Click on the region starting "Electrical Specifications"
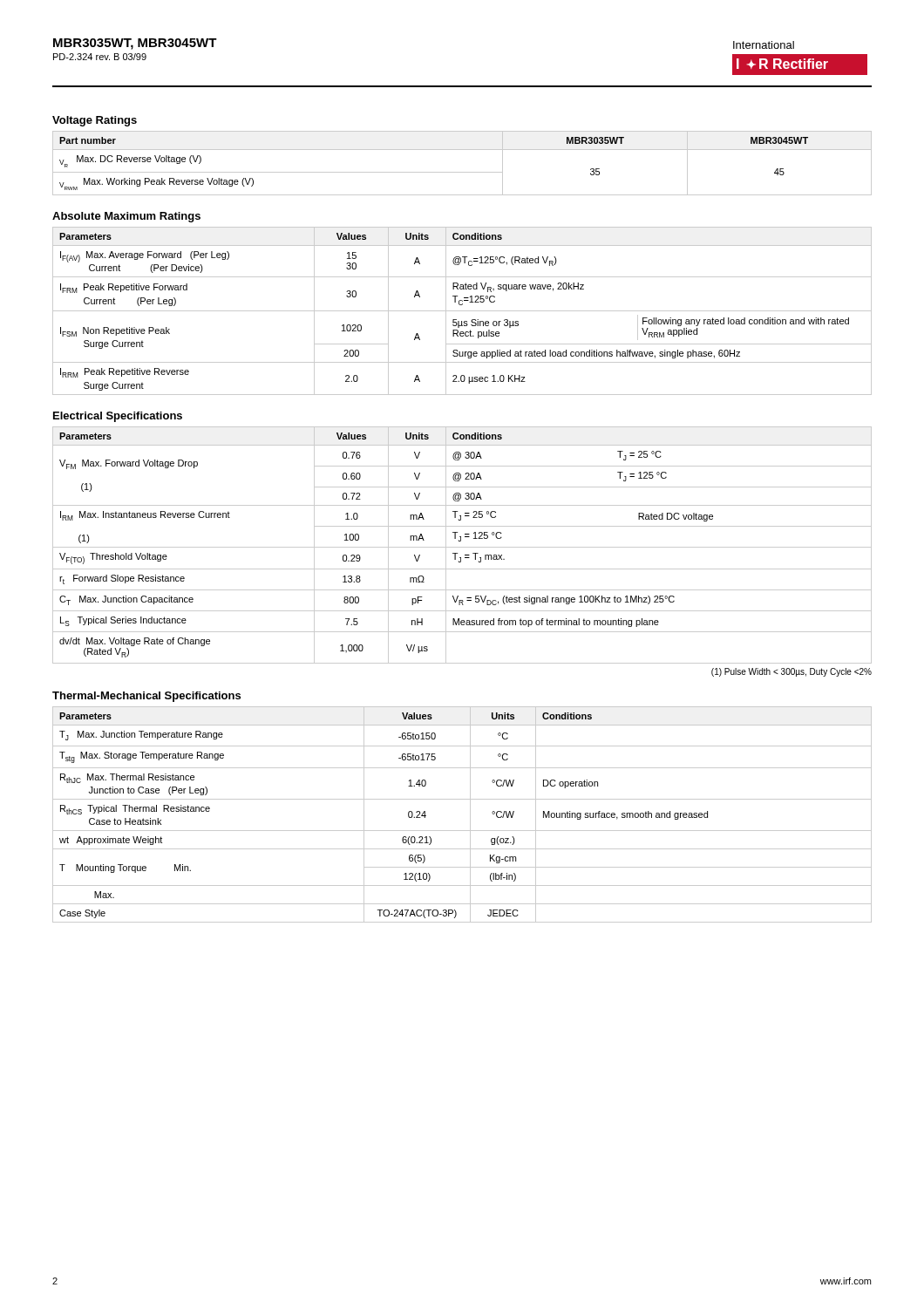This screenshot has width=924, height=1308. 117,415
